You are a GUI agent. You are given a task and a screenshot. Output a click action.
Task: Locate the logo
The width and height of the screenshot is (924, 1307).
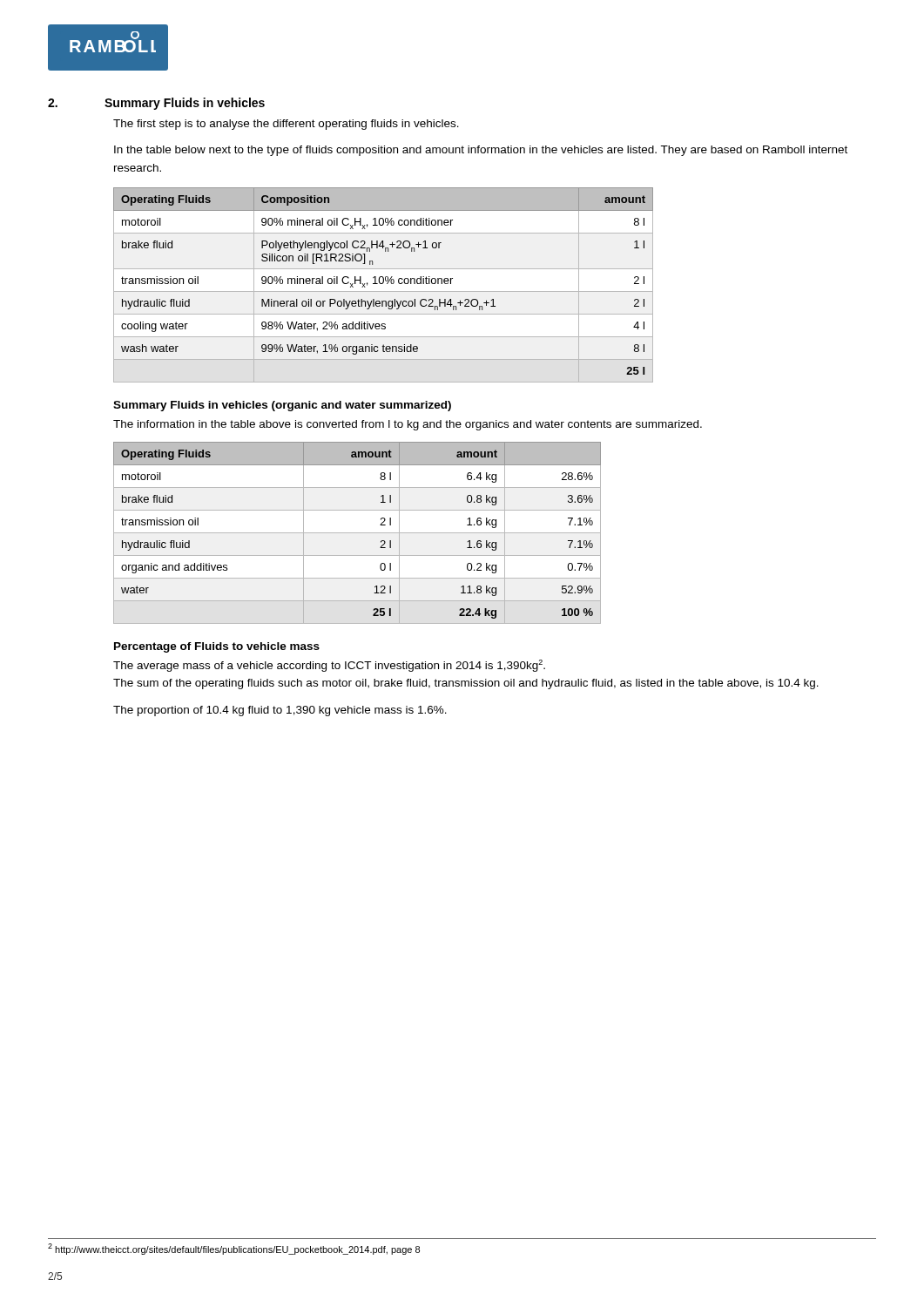(108, 48)
